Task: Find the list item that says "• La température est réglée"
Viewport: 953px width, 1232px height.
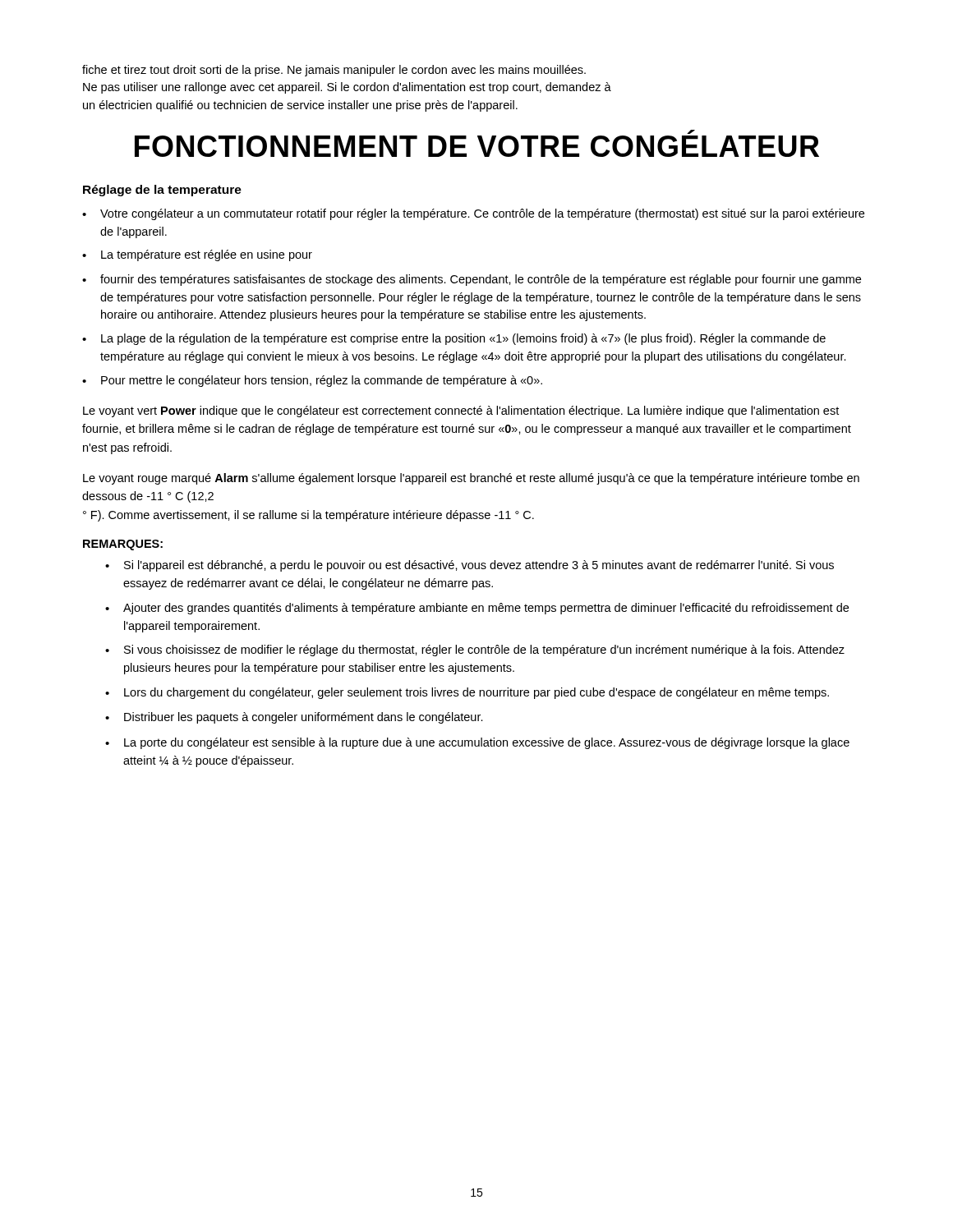Action: (197, 255)
